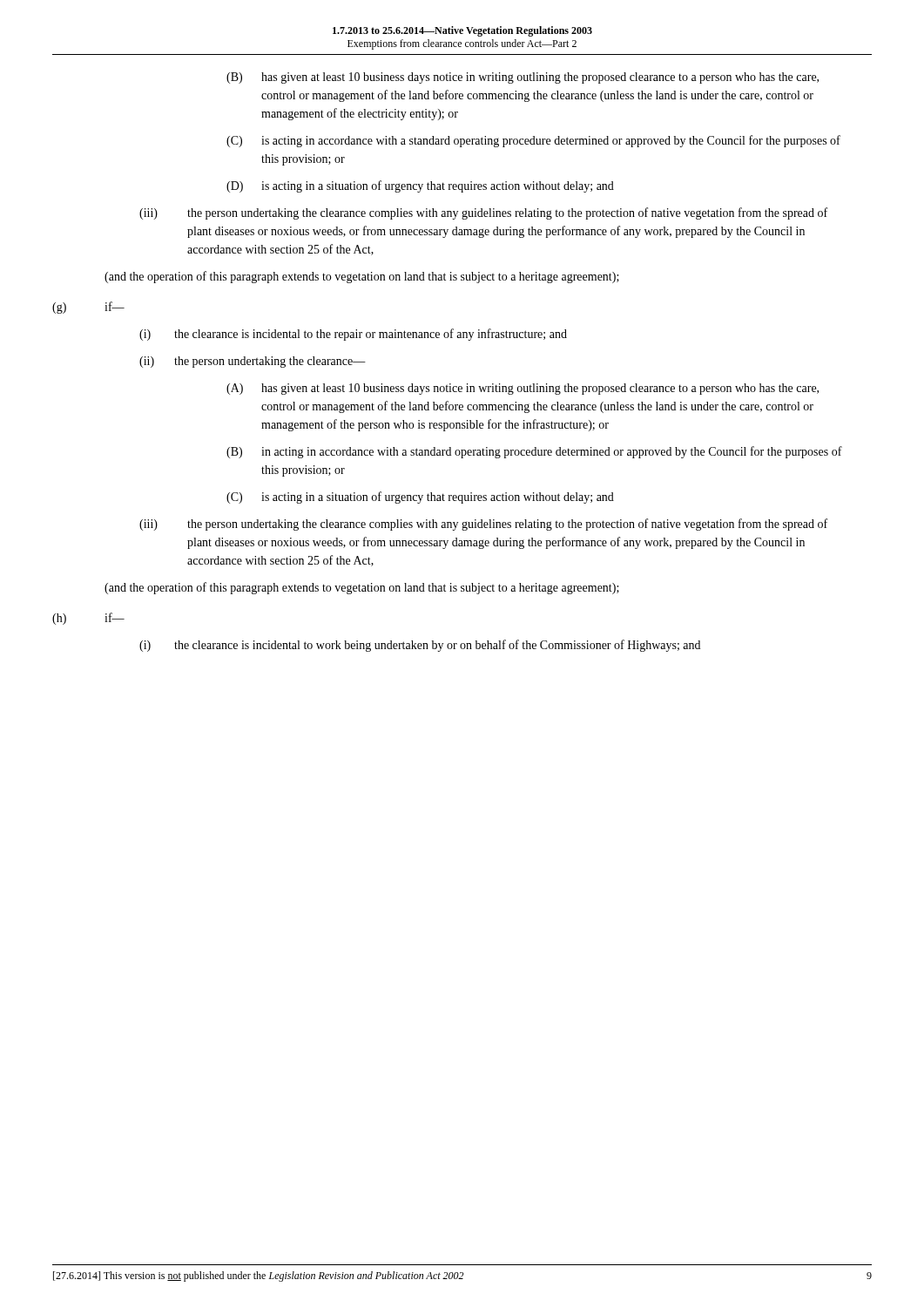
Task: Where does it say "(g) if—"?
Action: pos(116,308)
